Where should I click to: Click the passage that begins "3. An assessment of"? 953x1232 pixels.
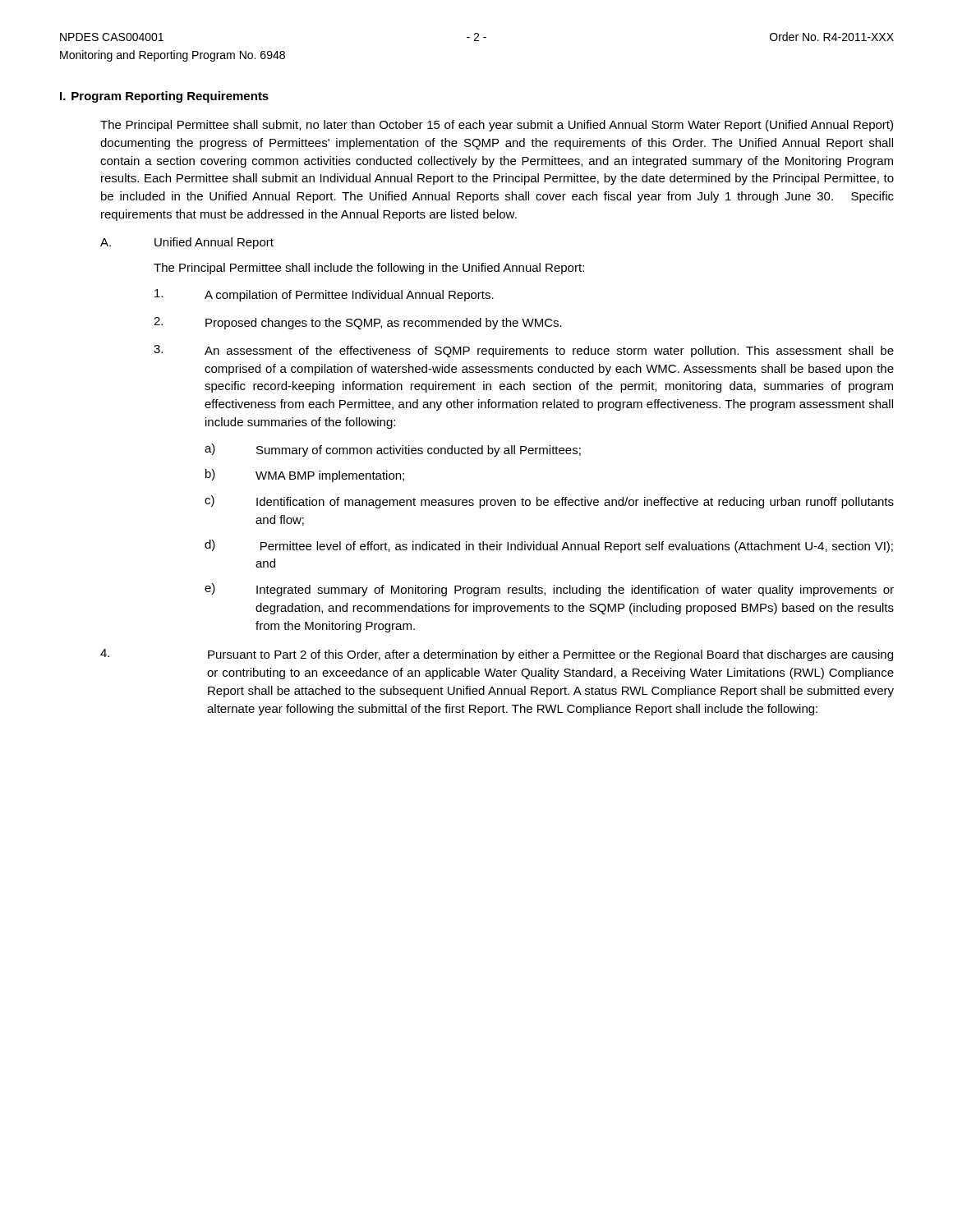[x=524, y=386]
